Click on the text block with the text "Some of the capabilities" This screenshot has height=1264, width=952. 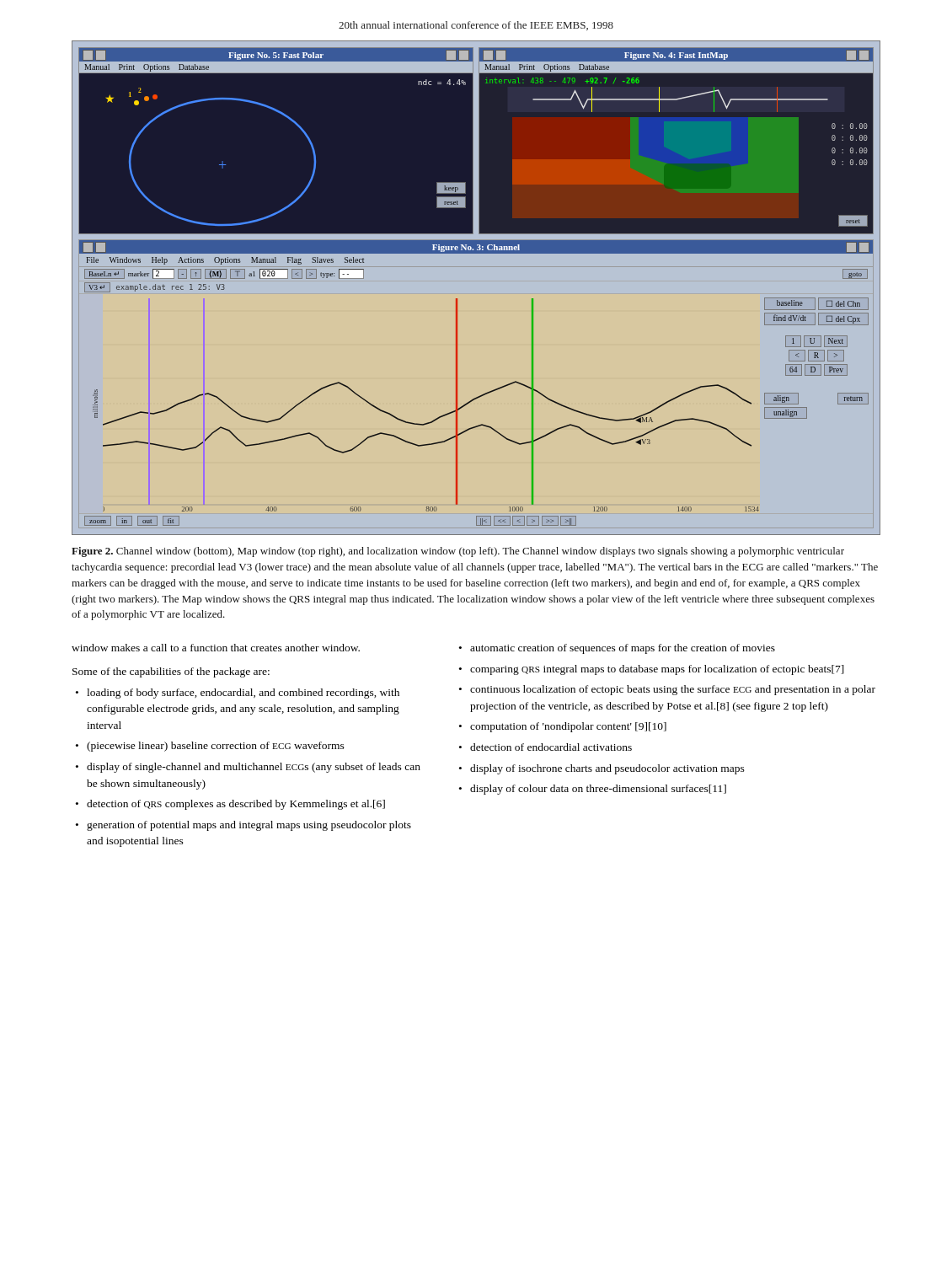point(171,672)
